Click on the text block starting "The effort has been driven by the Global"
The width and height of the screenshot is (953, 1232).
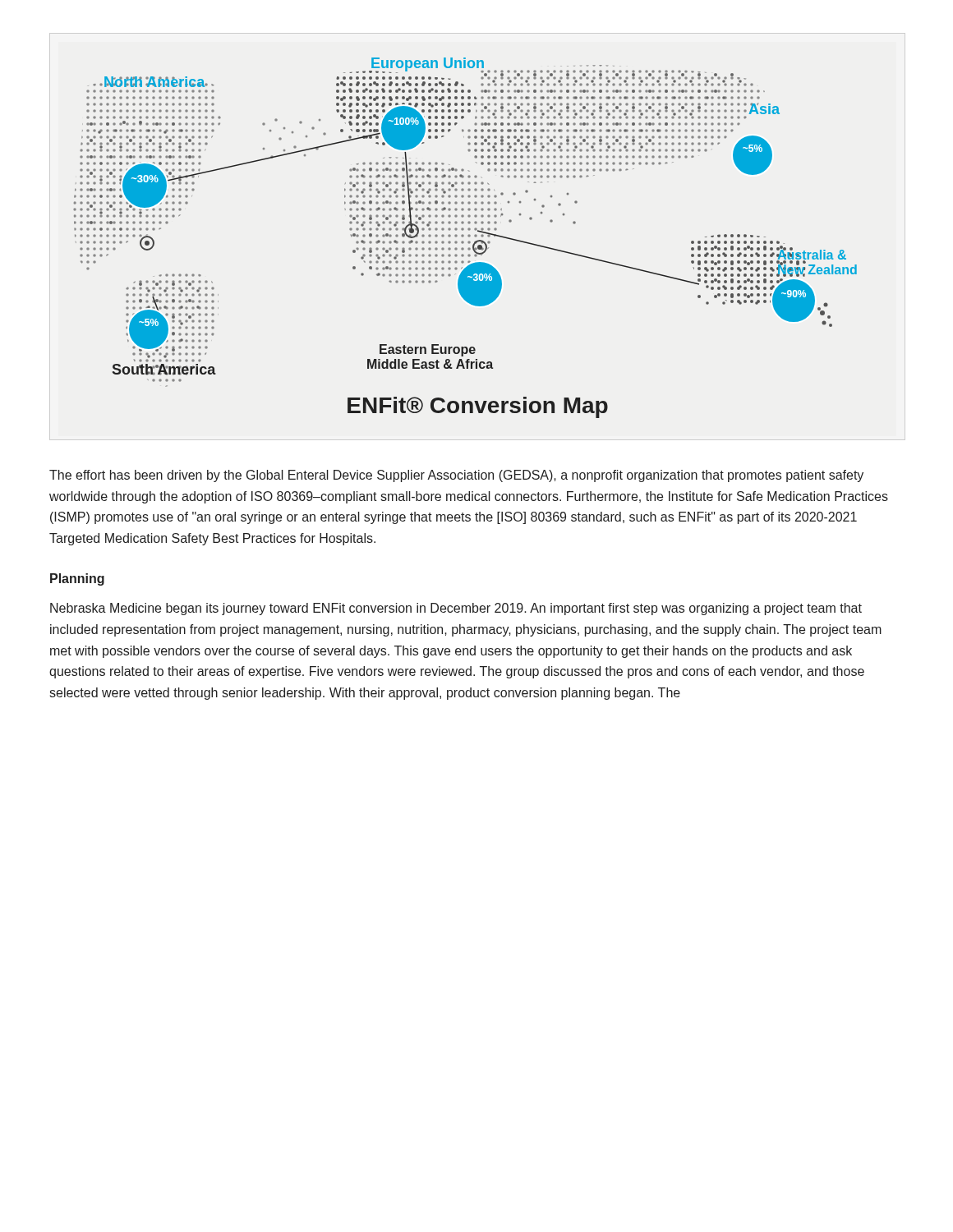point(469,507)
